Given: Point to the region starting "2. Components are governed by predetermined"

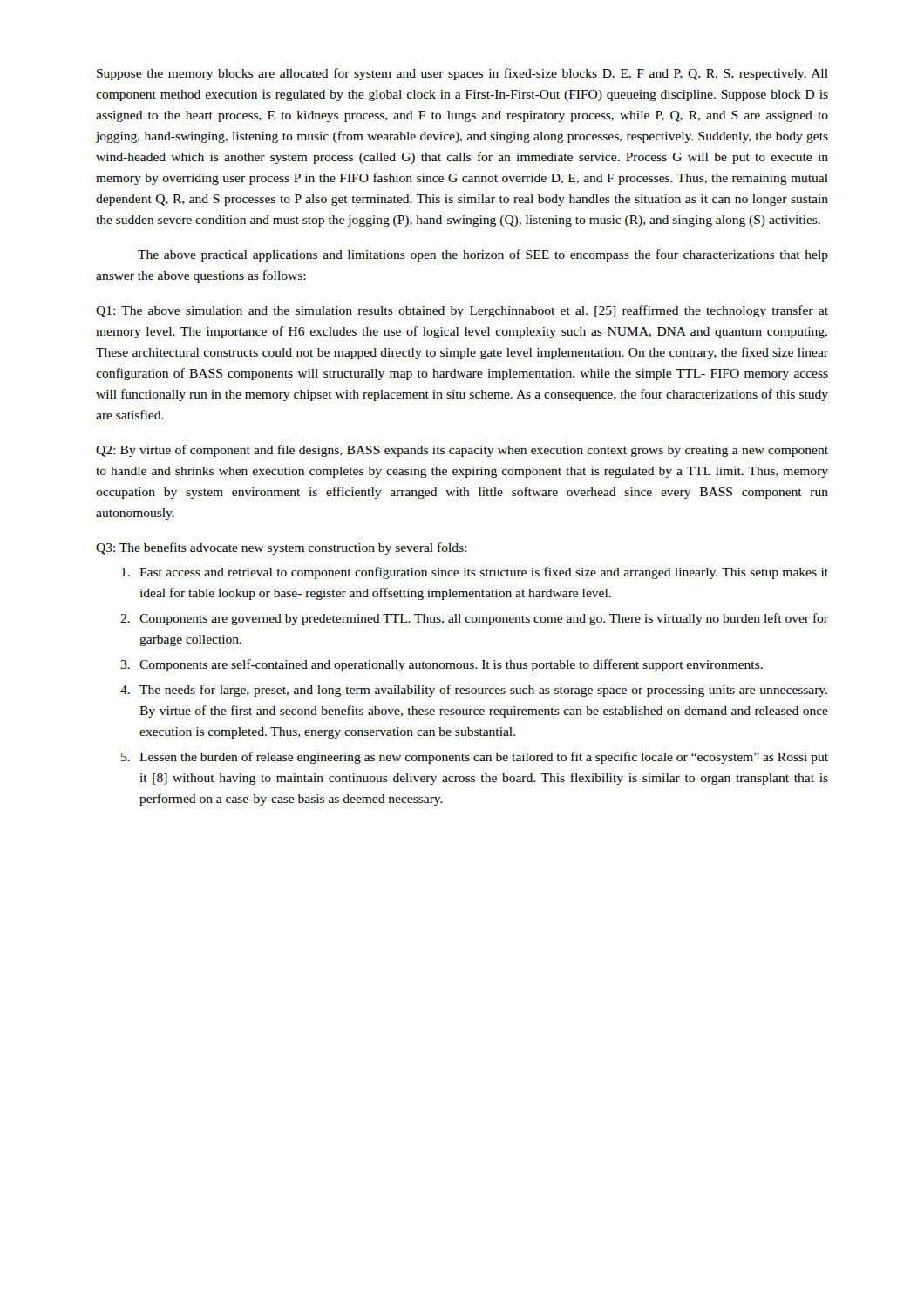Looking at the screenshot, I should [474, 629].
